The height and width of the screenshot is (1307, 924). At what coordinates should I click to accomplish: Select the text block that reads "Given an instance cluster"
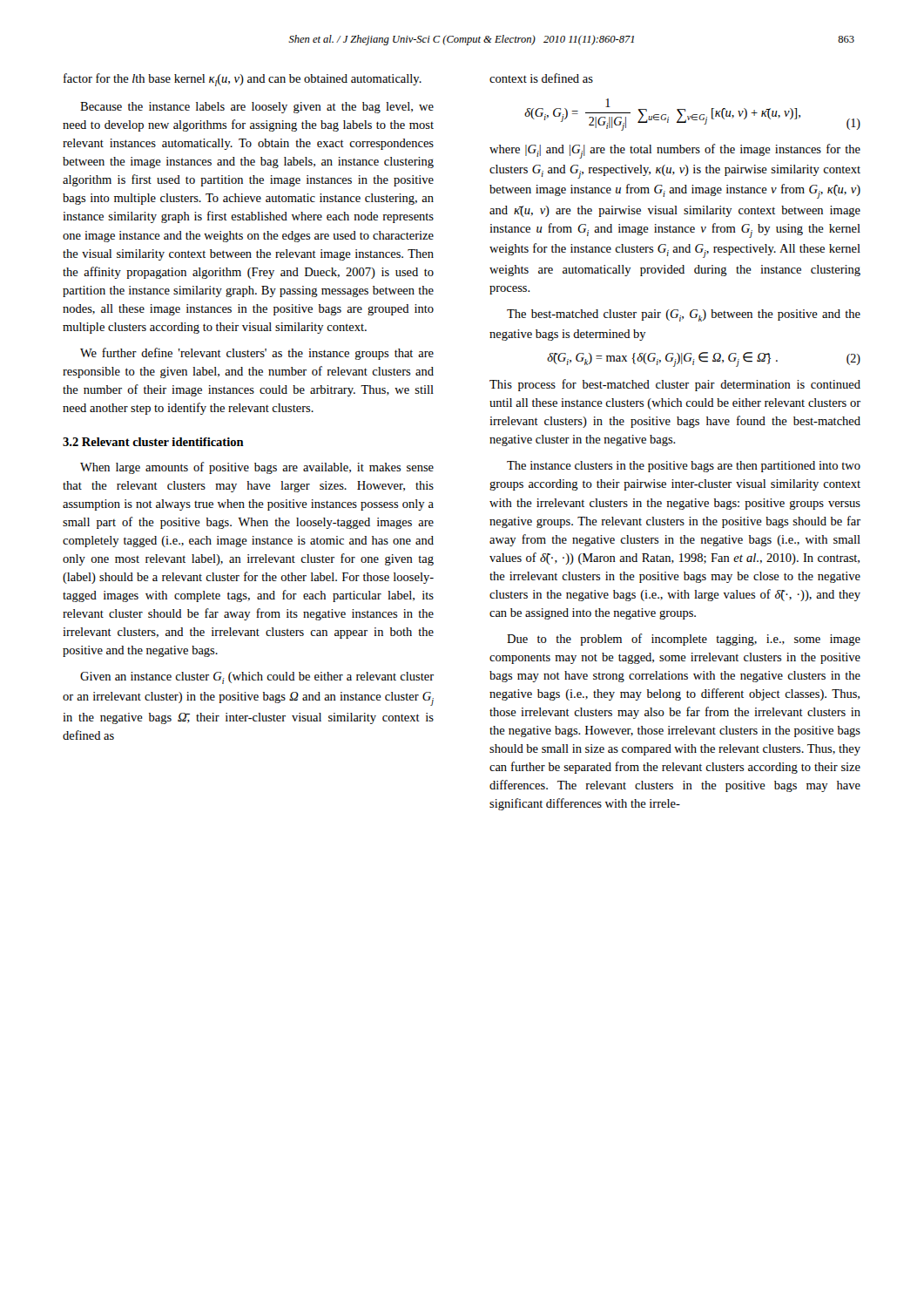pos(248,706)
